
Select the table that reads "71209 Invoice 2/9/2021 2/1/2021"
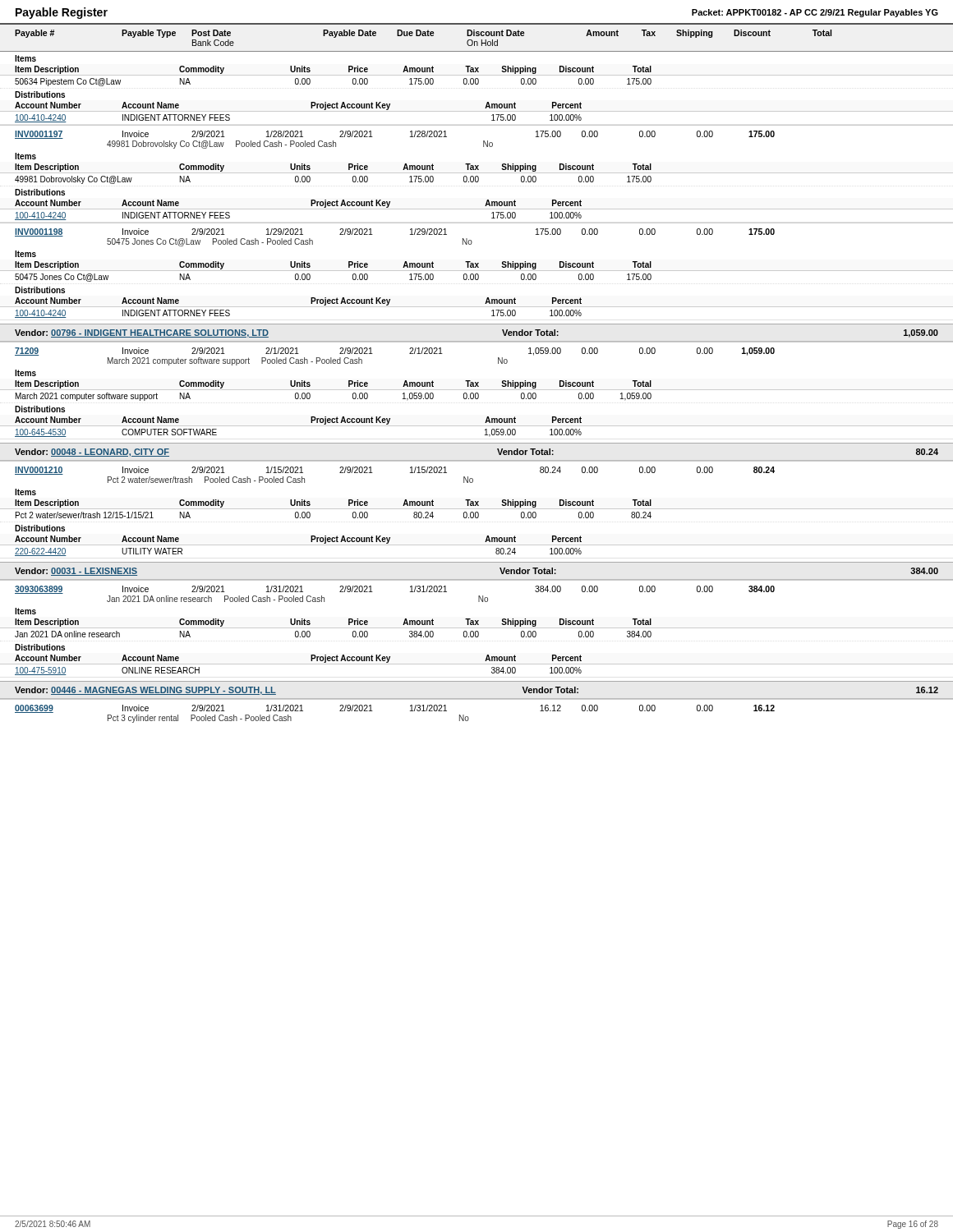(476, 354)
